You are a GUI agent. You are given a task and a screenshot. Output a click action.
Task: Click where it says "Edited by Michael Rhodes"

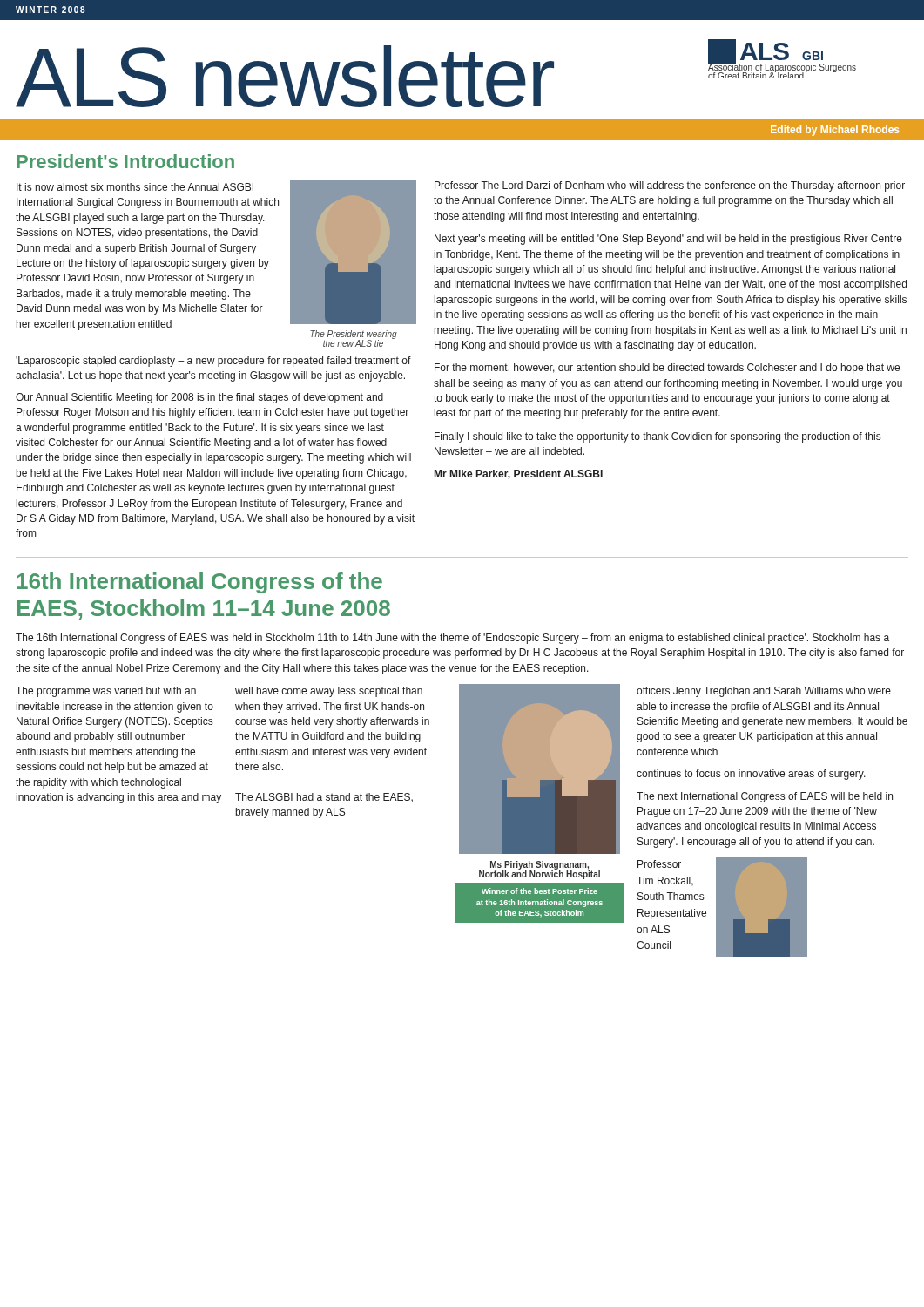pyautogui.click(x=835, y=130)
